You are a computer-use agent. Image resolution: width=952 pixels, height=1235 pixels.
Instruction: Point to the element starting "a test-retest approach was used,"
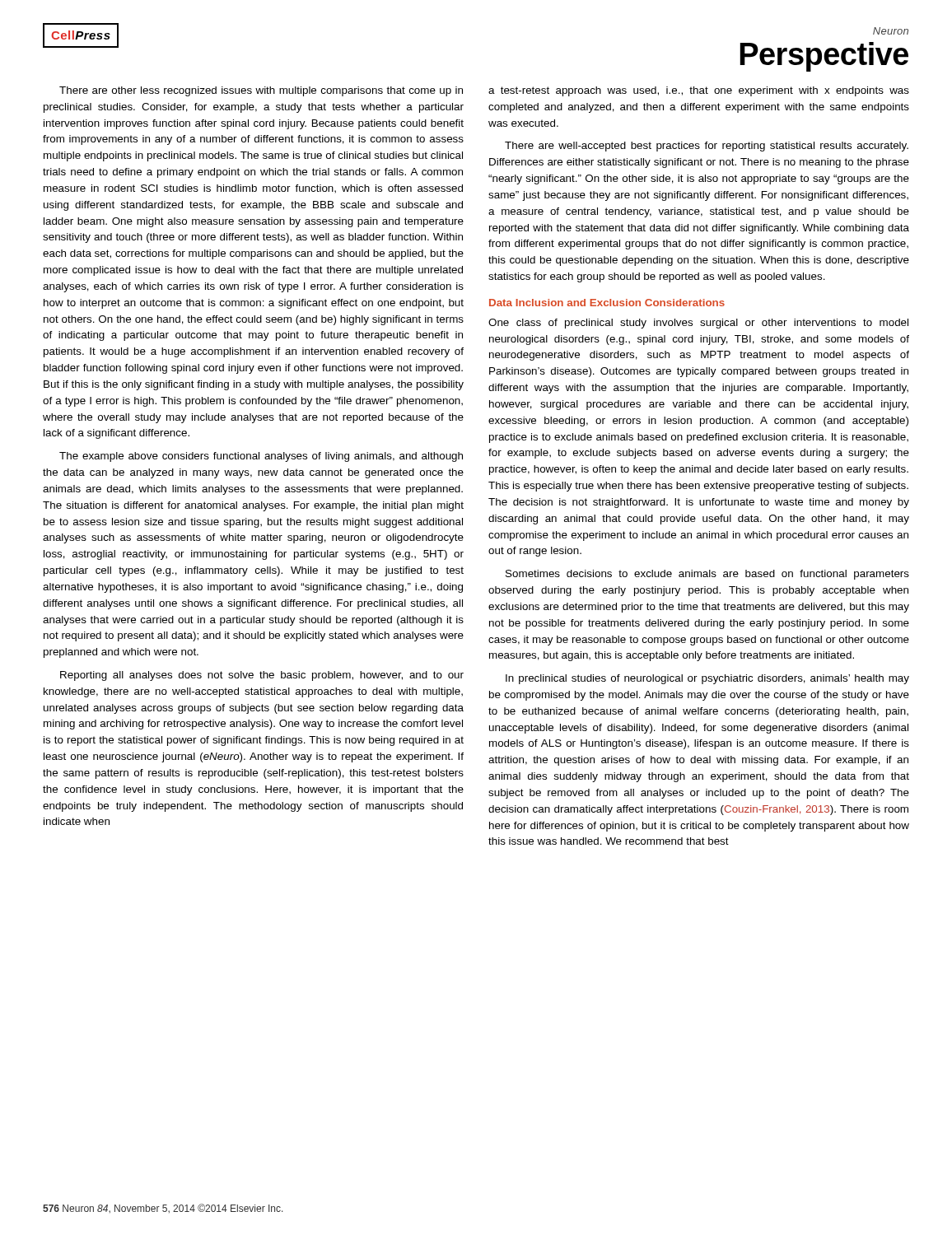pos(699,184)
